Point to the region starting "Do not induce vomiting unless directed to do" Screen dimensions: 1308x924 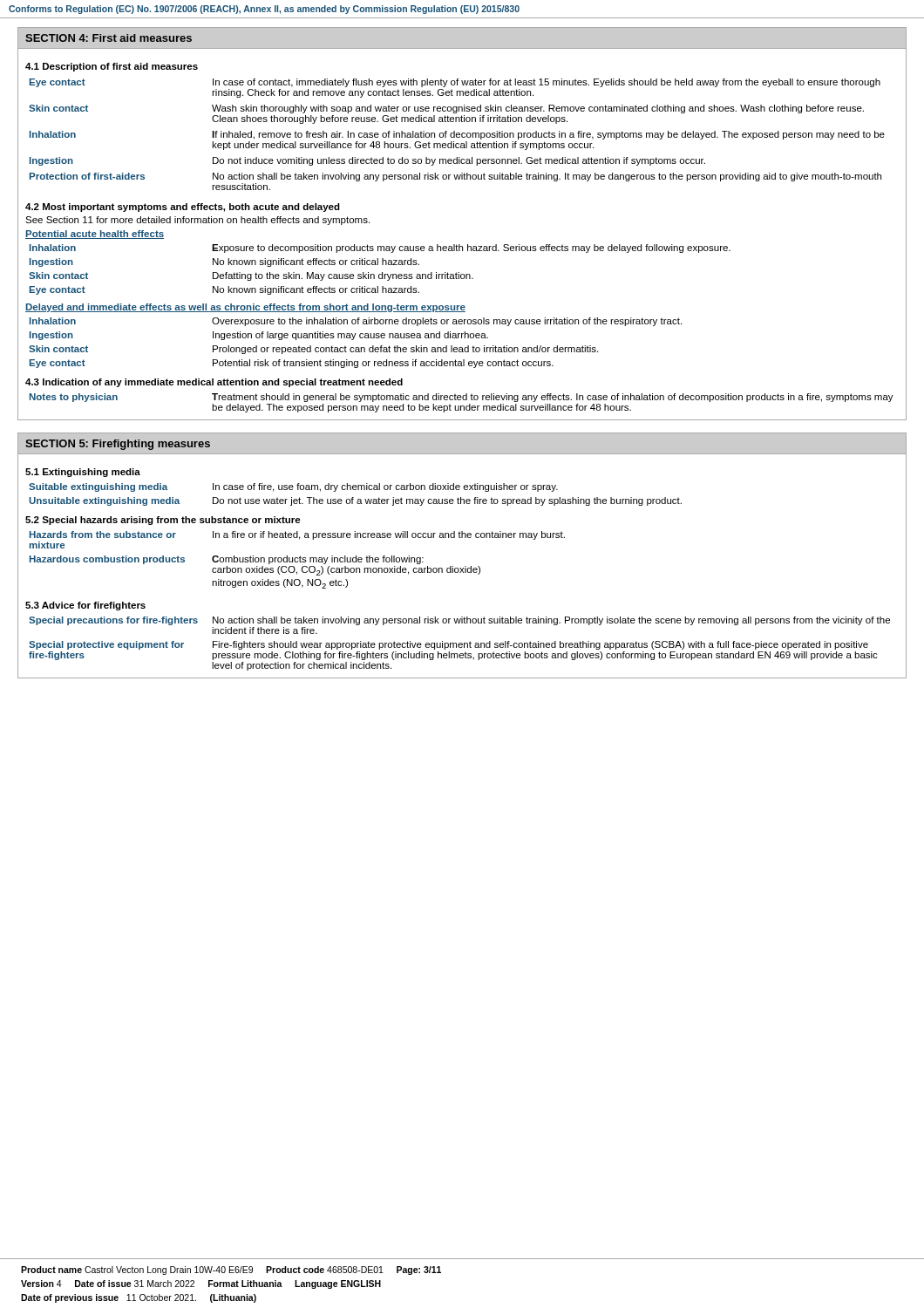coord(459,160)
